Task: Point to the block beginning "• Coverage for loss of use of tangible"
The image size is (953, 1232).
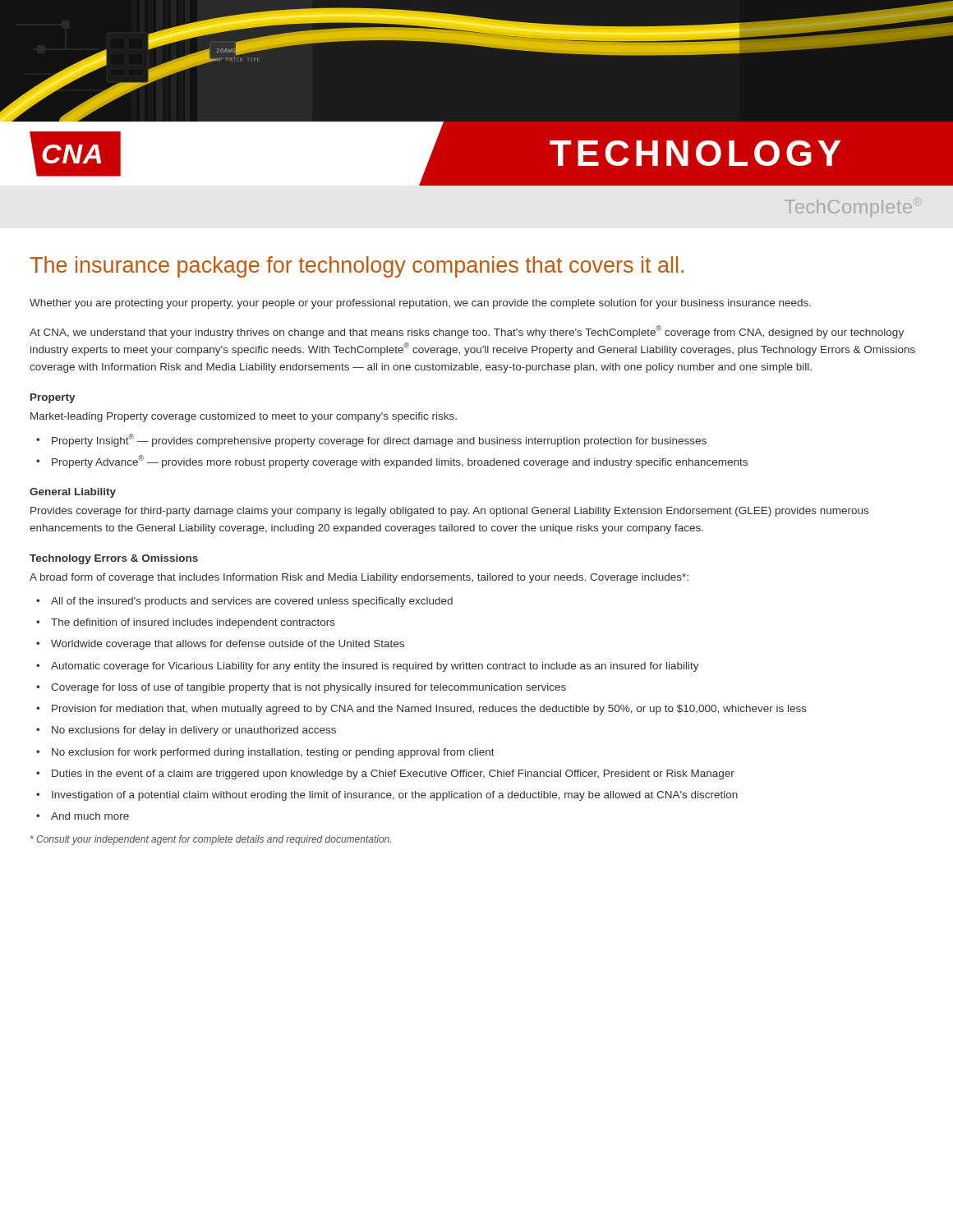Action: tap(301, 688)
